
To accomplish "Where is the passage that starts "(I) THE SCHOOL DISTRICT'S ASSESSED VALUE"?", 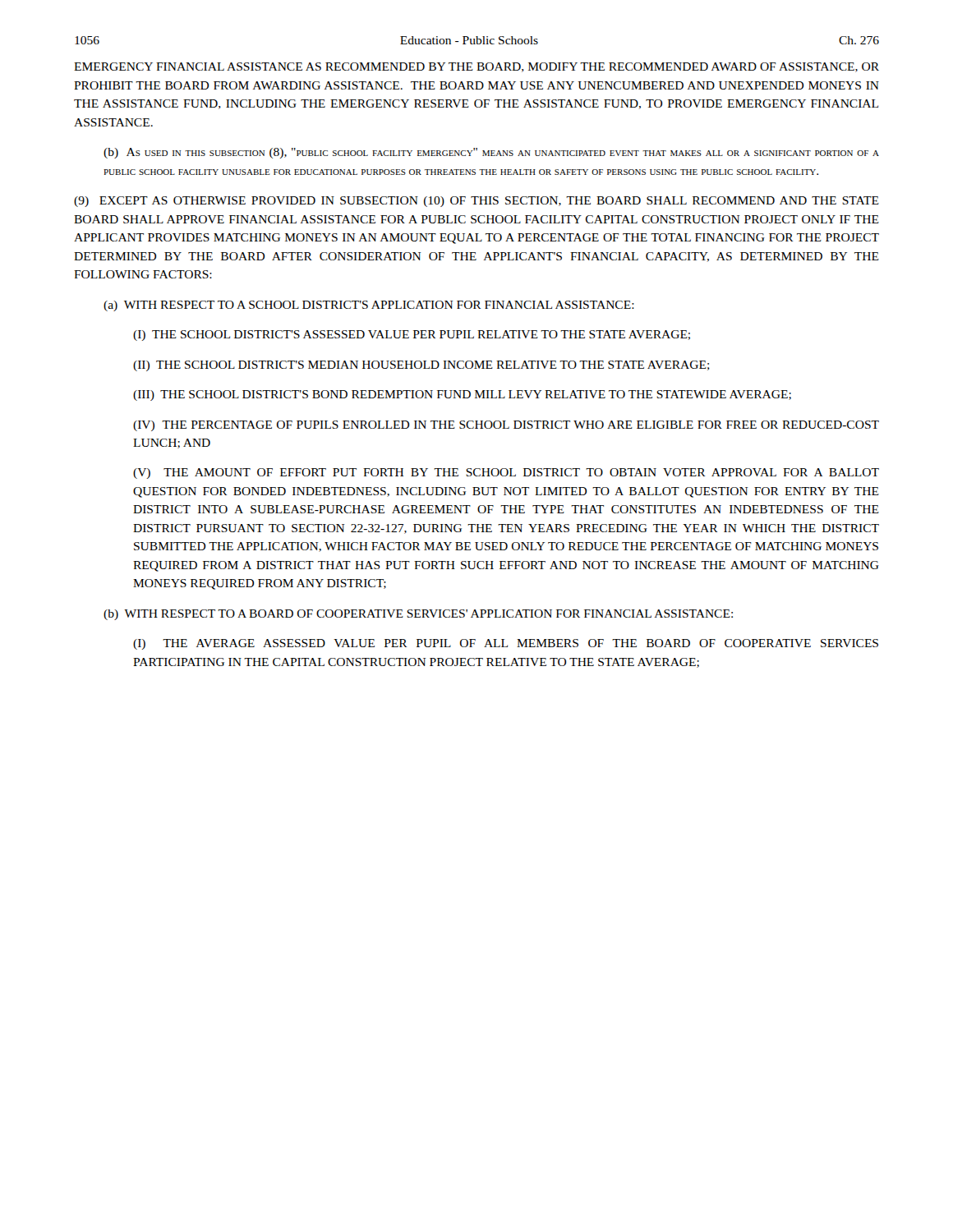I will coord(412,334).
